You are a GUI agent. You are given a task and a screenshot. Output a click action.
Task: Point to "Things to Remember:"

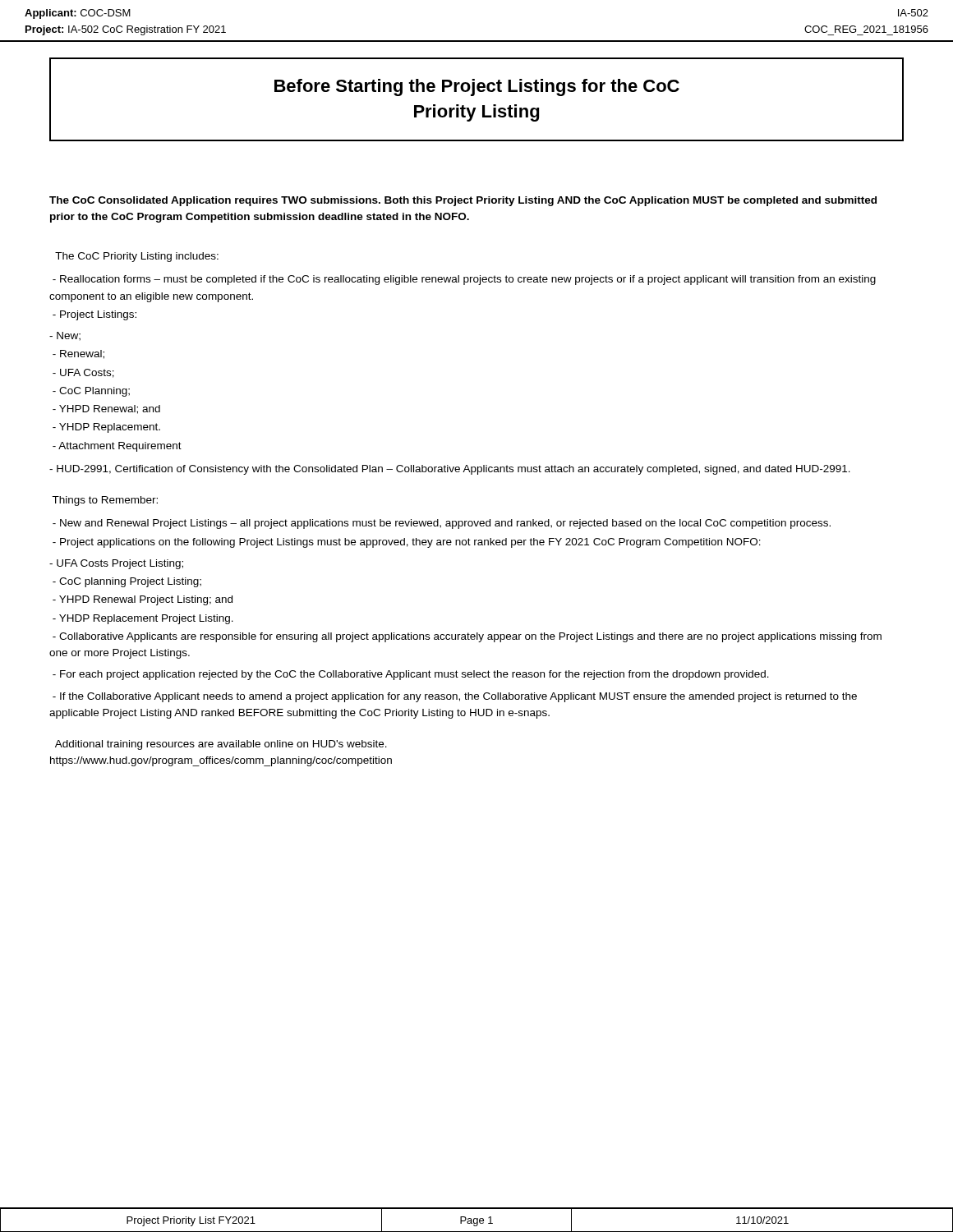pyautogui.click(x=104, y=500)
